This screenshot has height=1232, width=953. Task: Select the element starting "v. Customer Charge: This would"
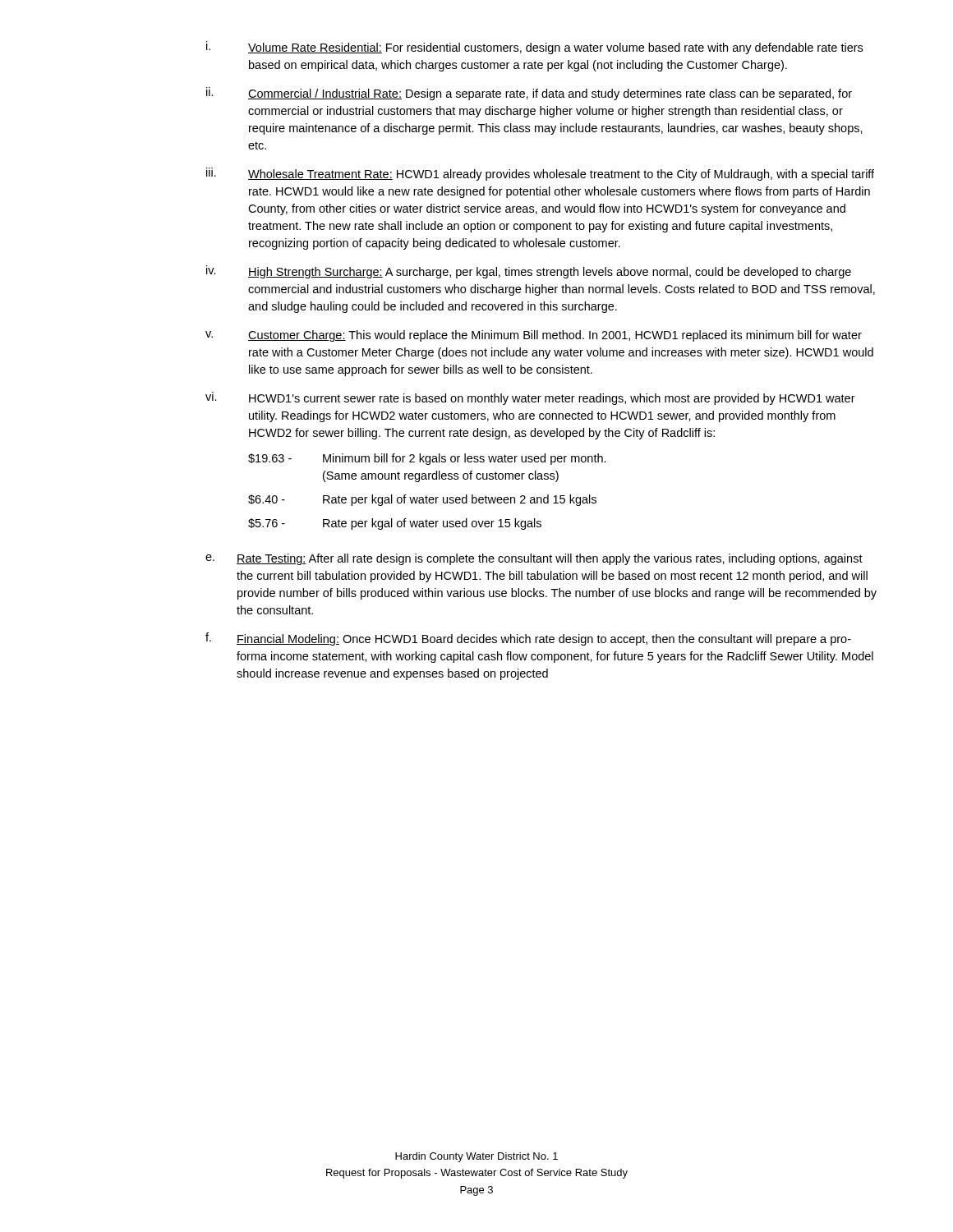[542, 353]
